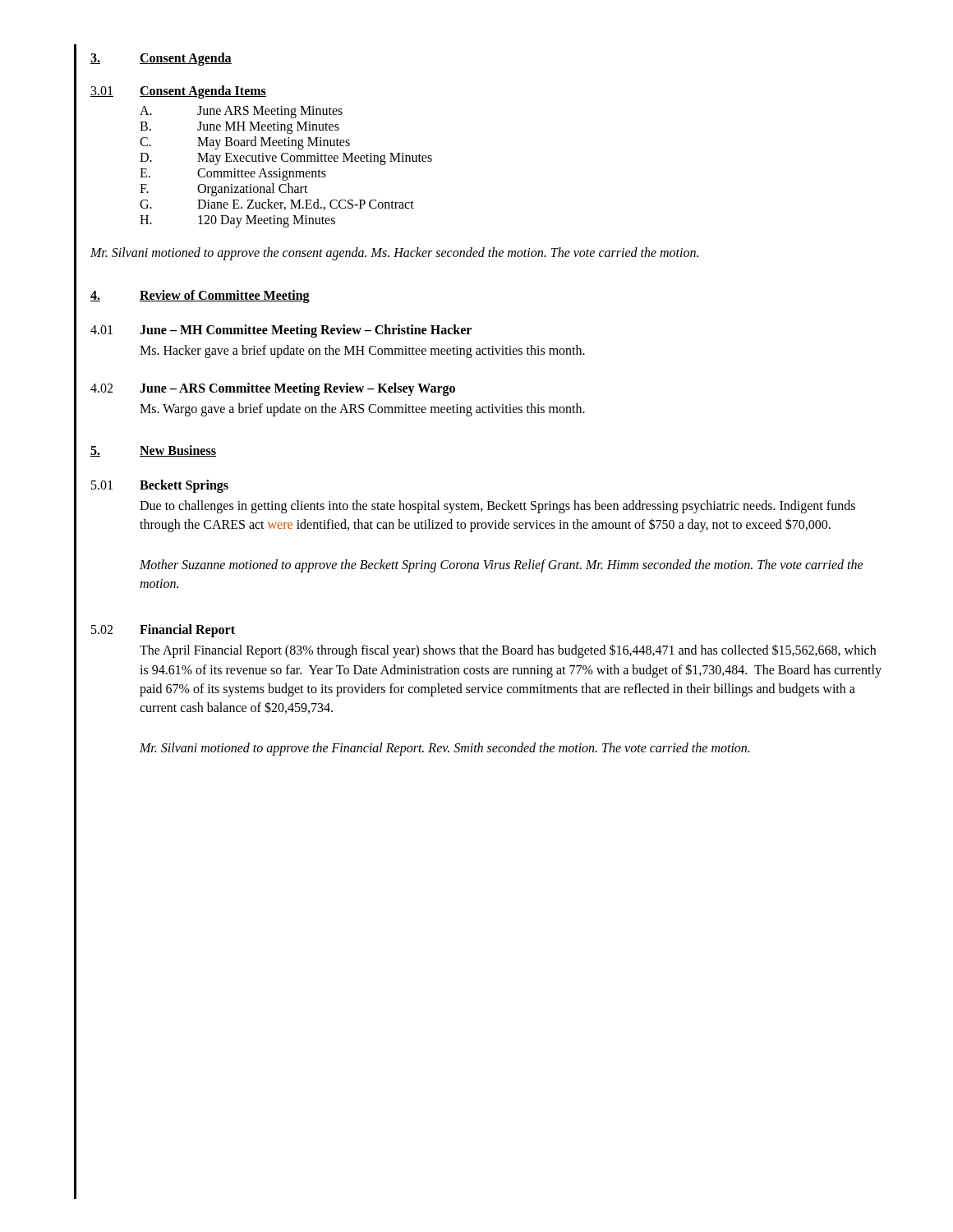Locate the passage starting "4. Review of Committee Meeting"

click(x=200, y=296)
